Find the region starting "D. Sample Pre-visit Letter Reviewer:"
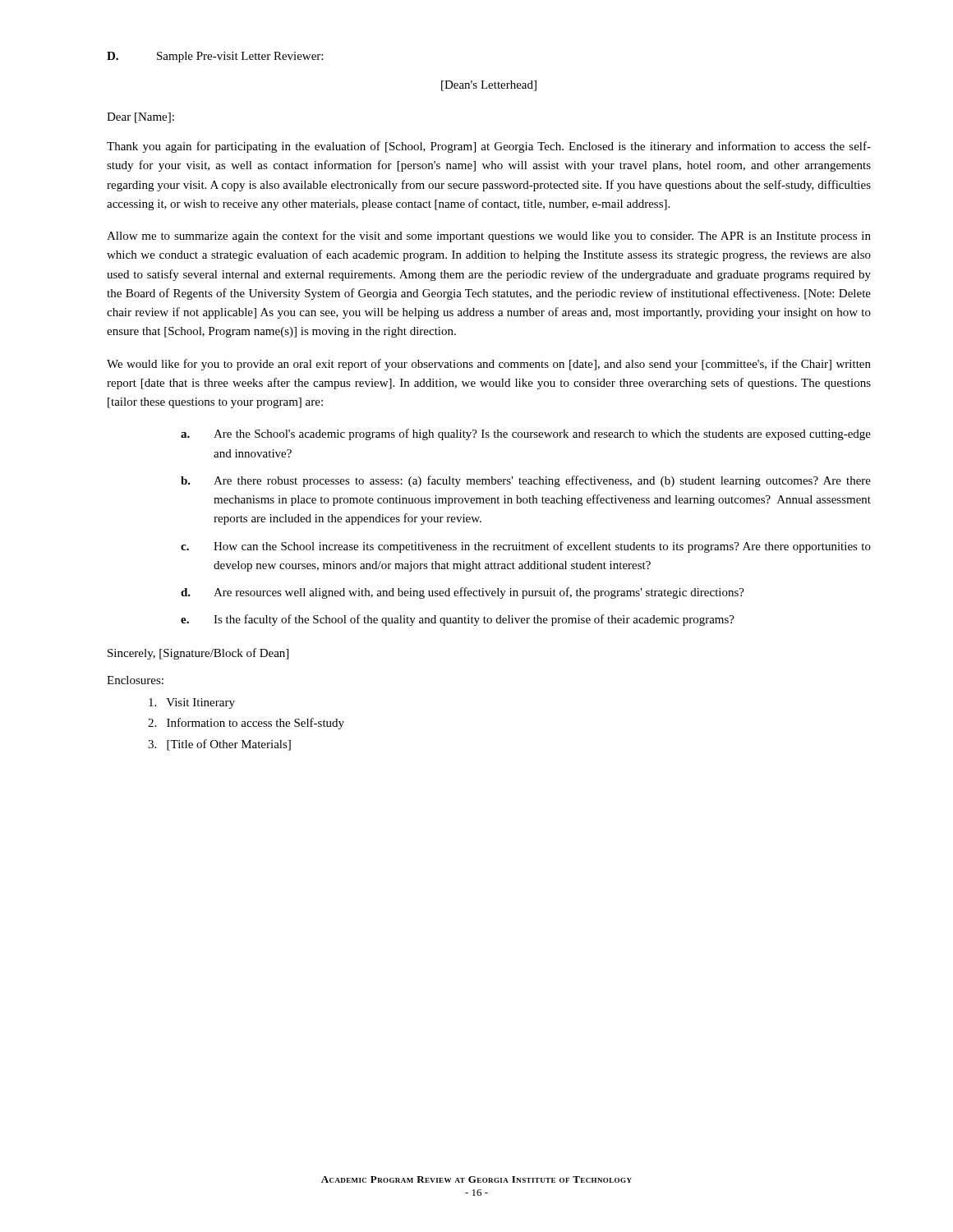Screen dimensions: 1232x953 [215, 56]
